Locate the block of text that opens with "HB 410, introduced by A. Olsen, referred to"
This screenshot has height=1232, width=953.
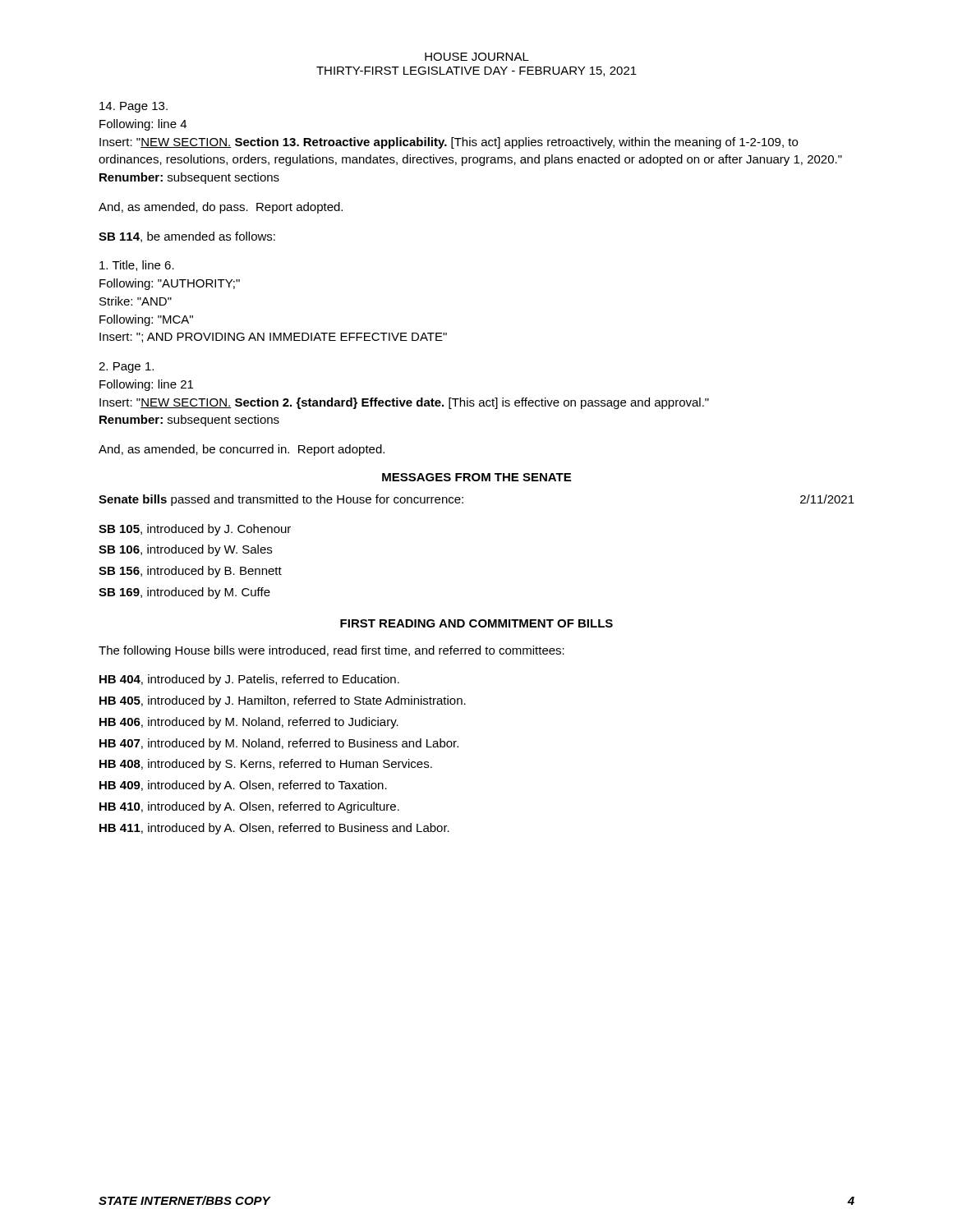pyautogui.click(x=249, y=806)
